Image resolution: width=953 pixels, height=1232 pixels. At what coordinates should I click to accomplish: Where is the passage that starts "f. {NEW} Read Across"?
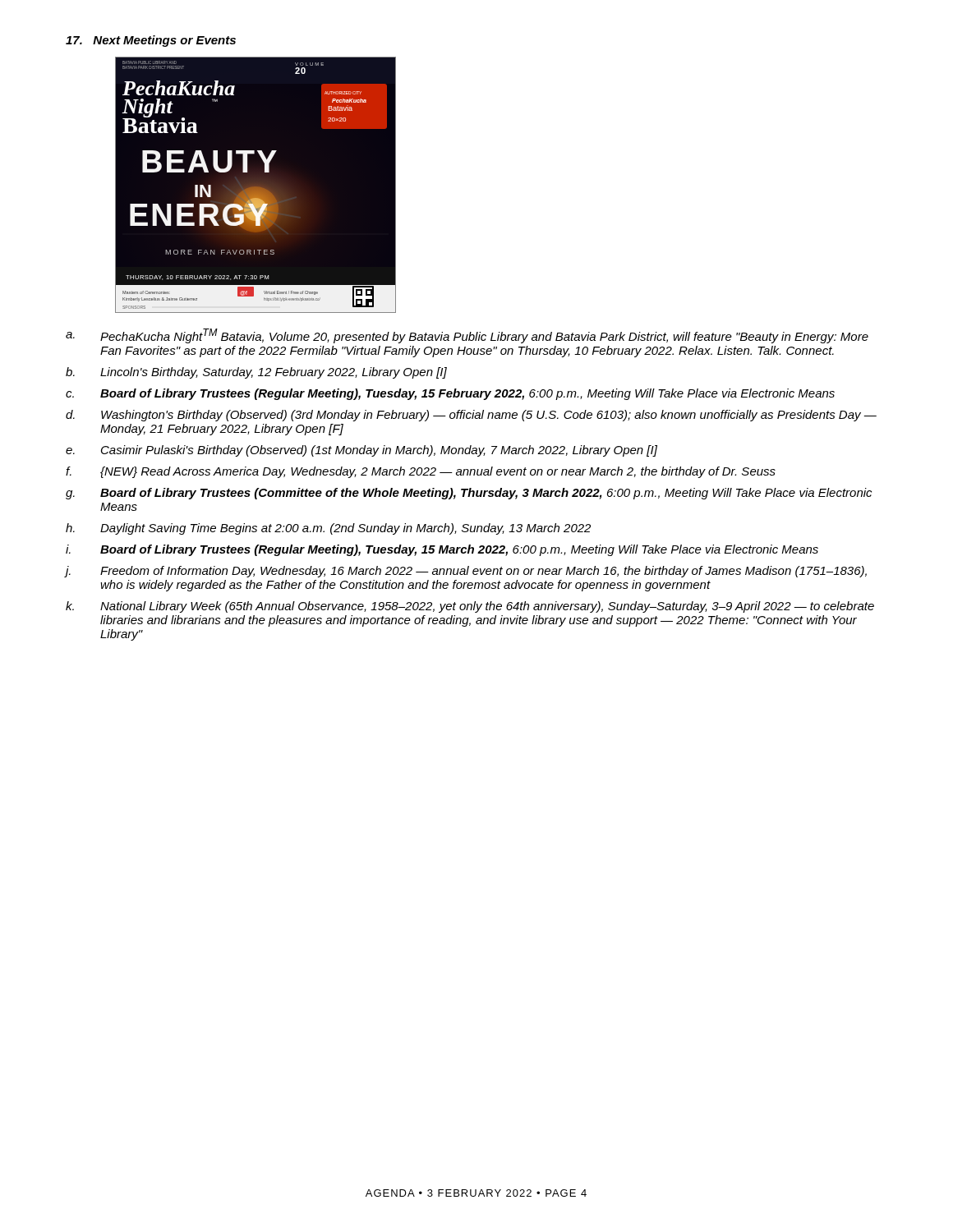click(476, 471)
